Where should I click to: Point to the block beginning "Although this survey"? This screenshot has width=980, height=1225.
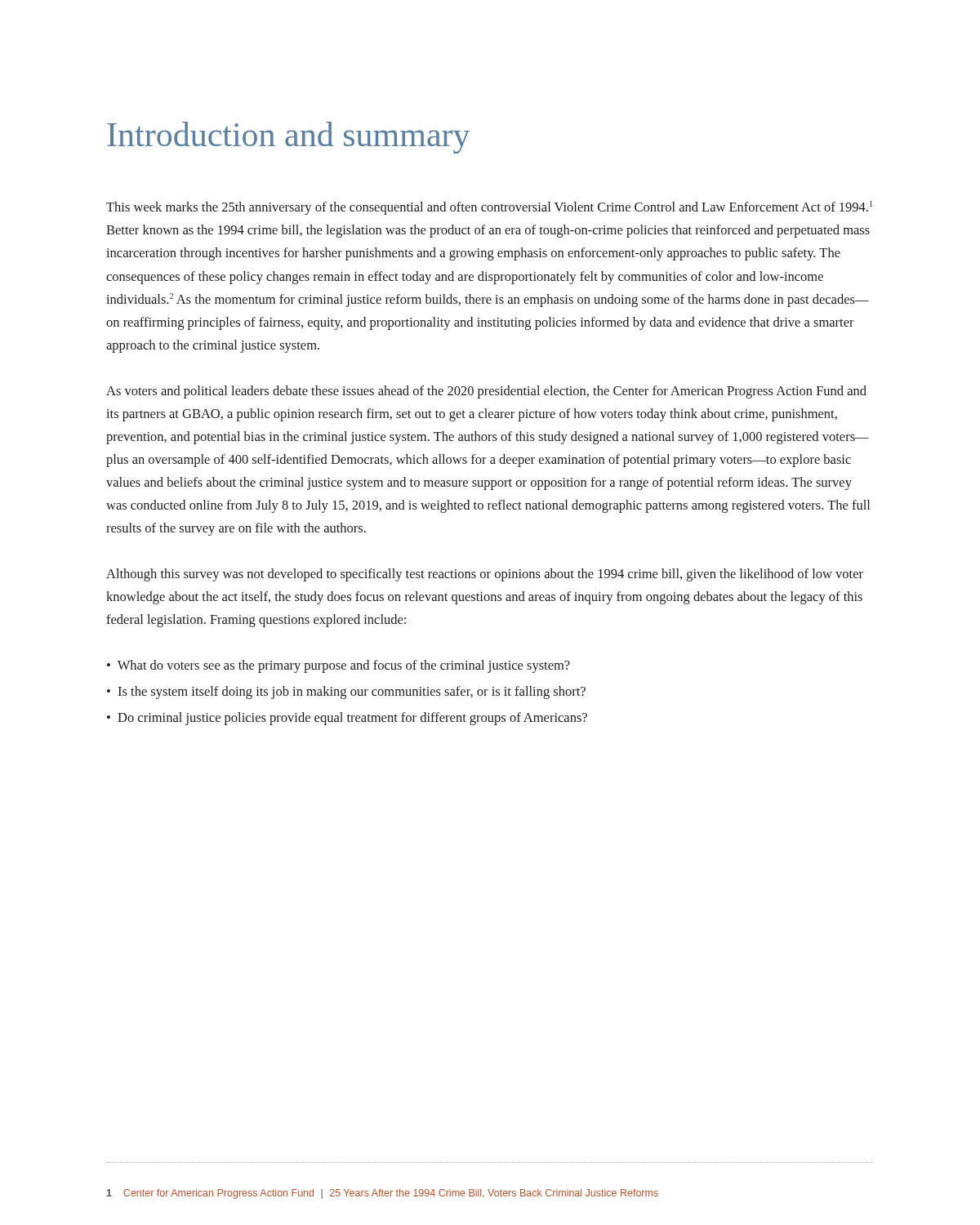click(490, 597)
